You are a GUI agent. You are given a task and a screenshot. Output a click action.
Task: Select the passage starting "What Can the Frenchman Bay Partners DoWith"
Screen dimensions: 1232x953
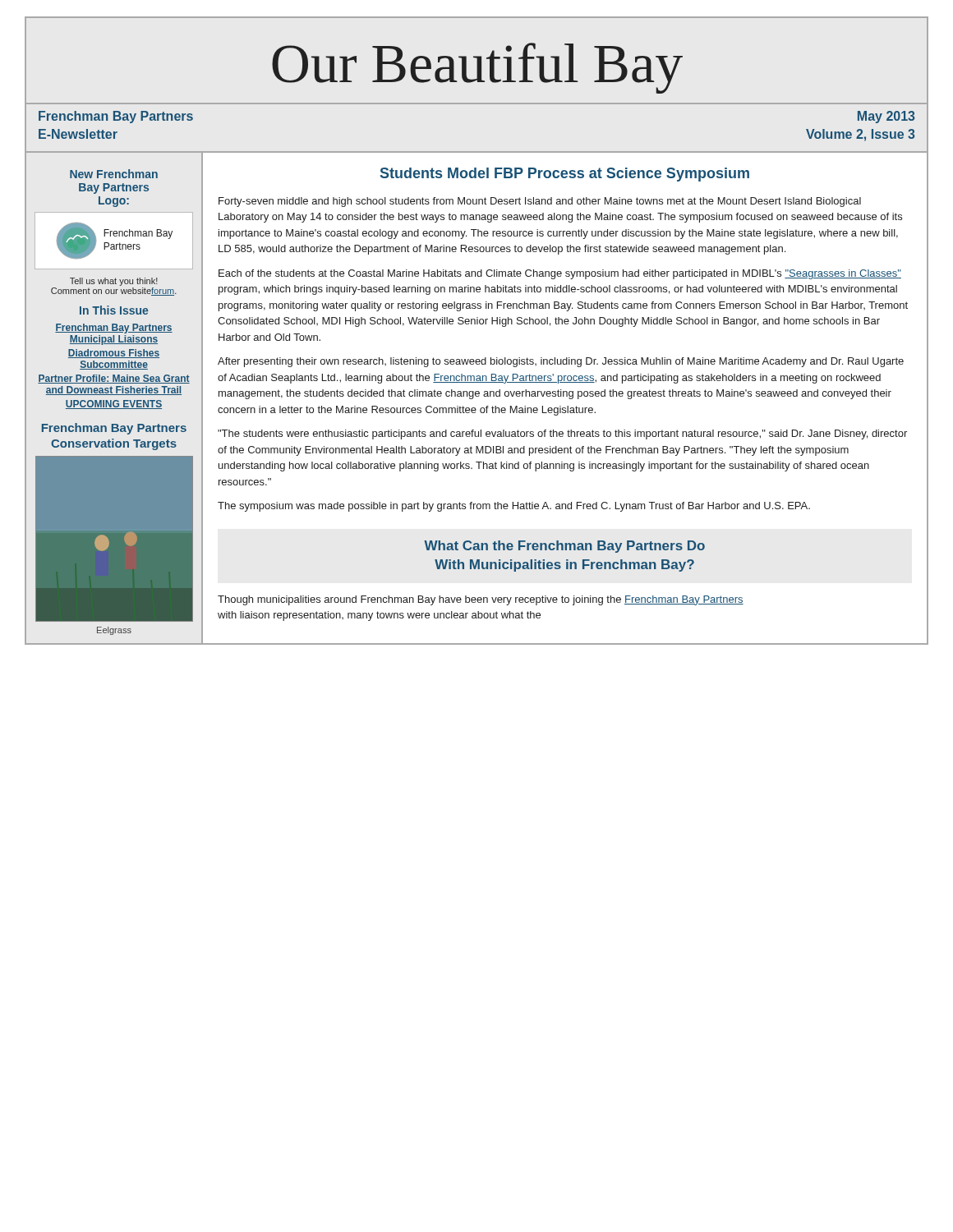click(x=565, y=555)
